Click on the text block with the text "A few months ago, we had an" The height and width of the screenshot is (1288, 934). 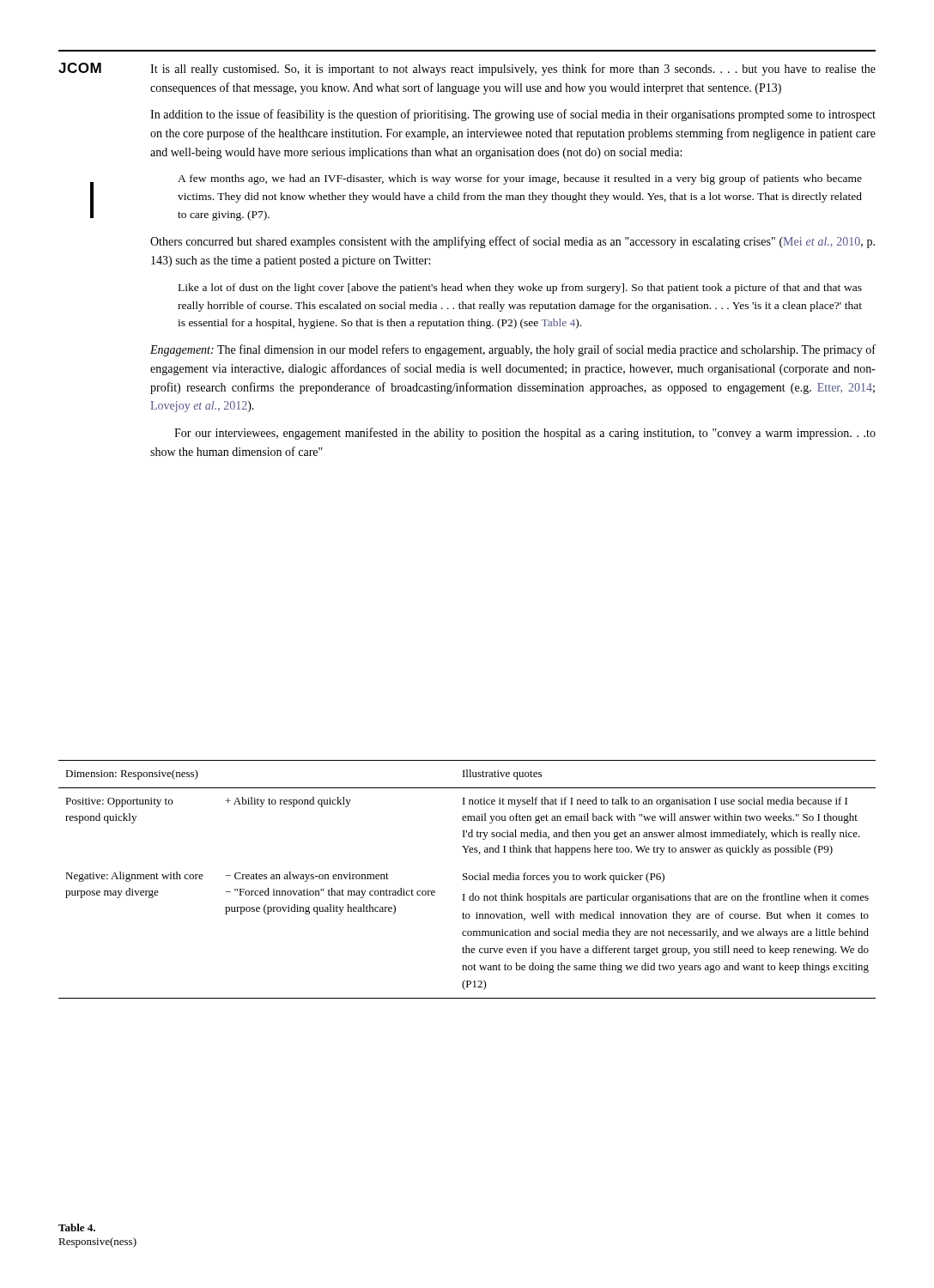[x=520, y=197]
